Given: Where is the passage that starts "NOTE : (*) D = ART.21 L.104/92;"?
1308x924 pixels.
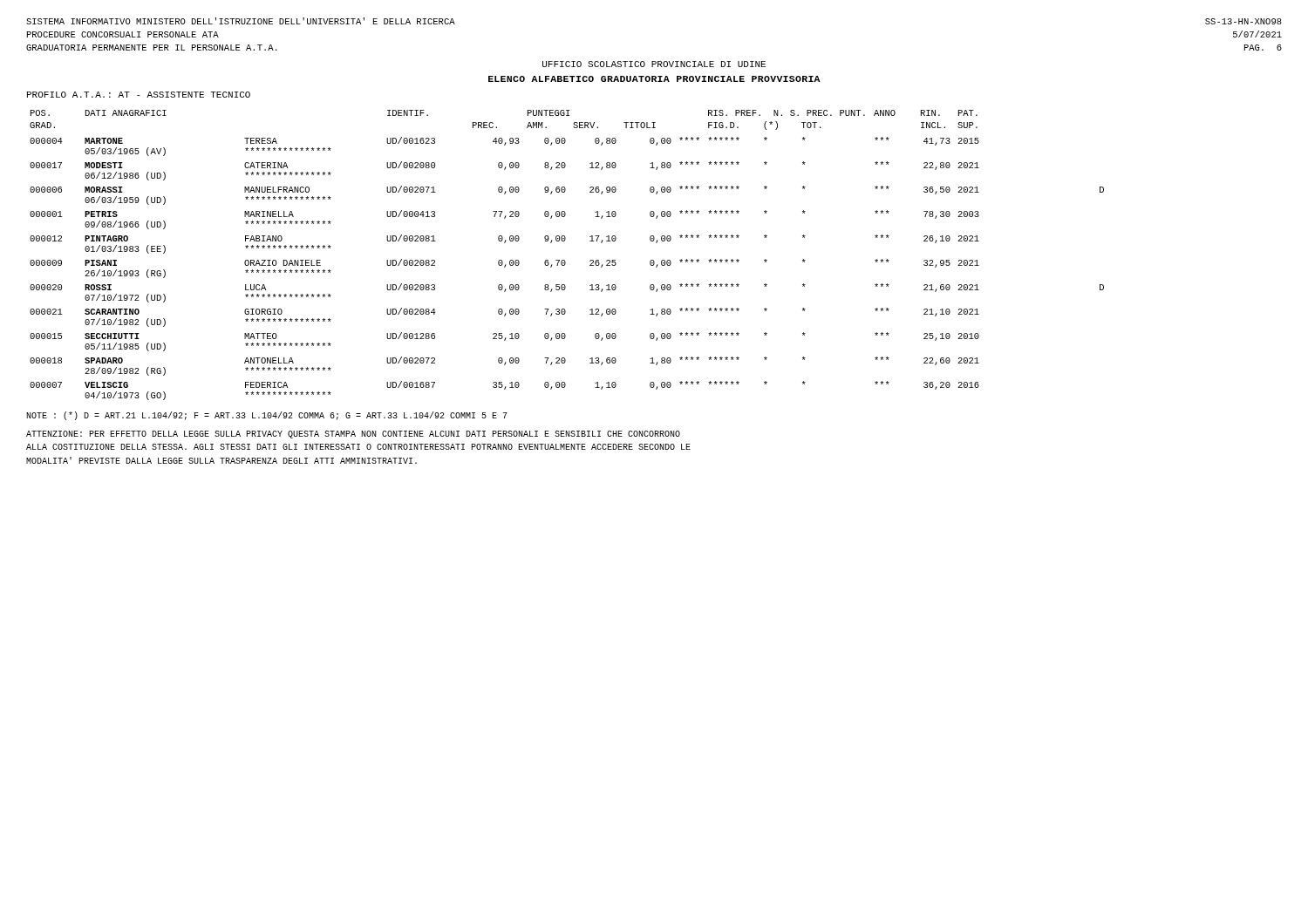Looking at the screenshot, I should click(267, 416).
